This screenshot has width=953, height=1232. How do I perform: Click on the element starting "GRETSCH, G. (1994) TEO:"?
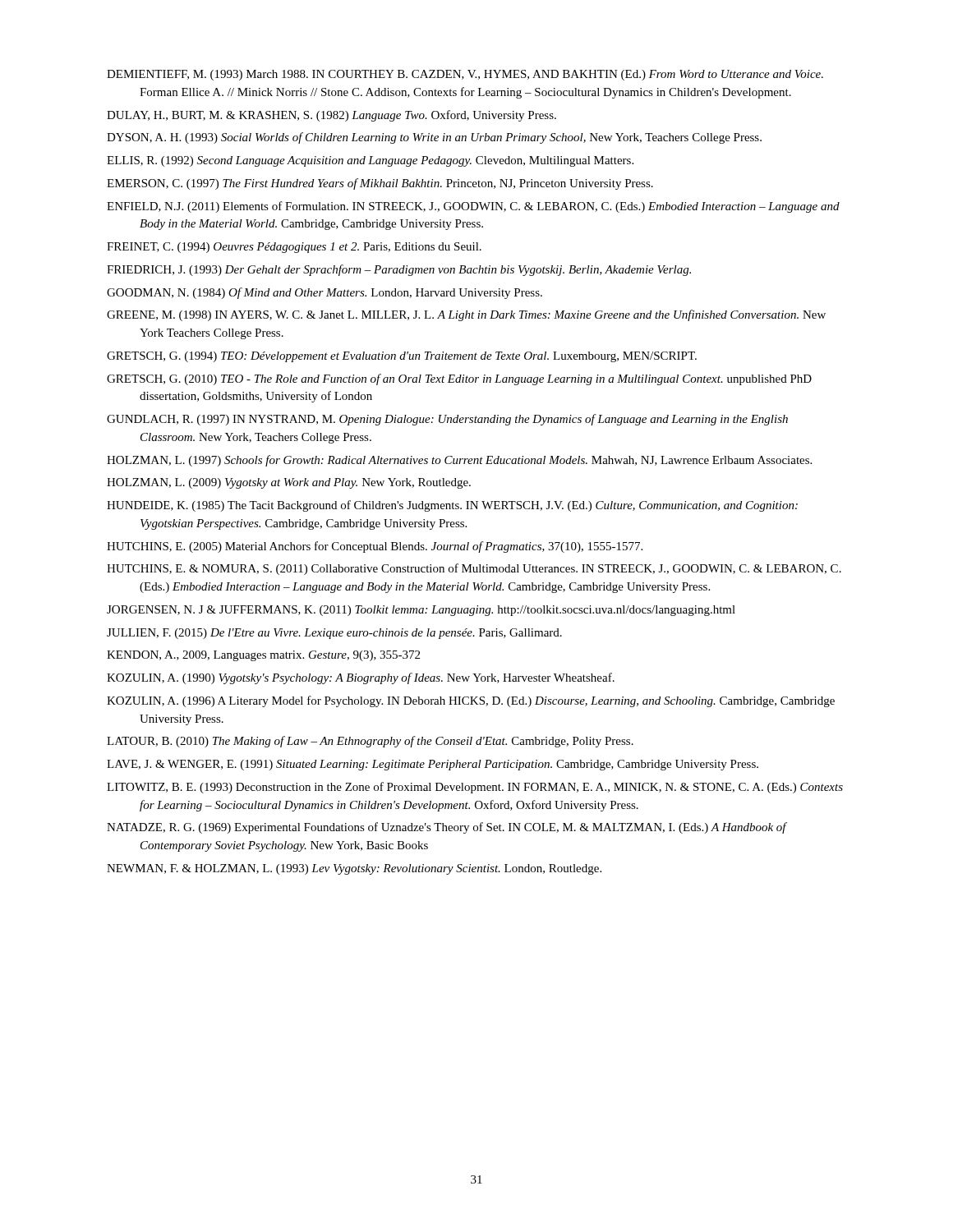(x=402, y=355)
